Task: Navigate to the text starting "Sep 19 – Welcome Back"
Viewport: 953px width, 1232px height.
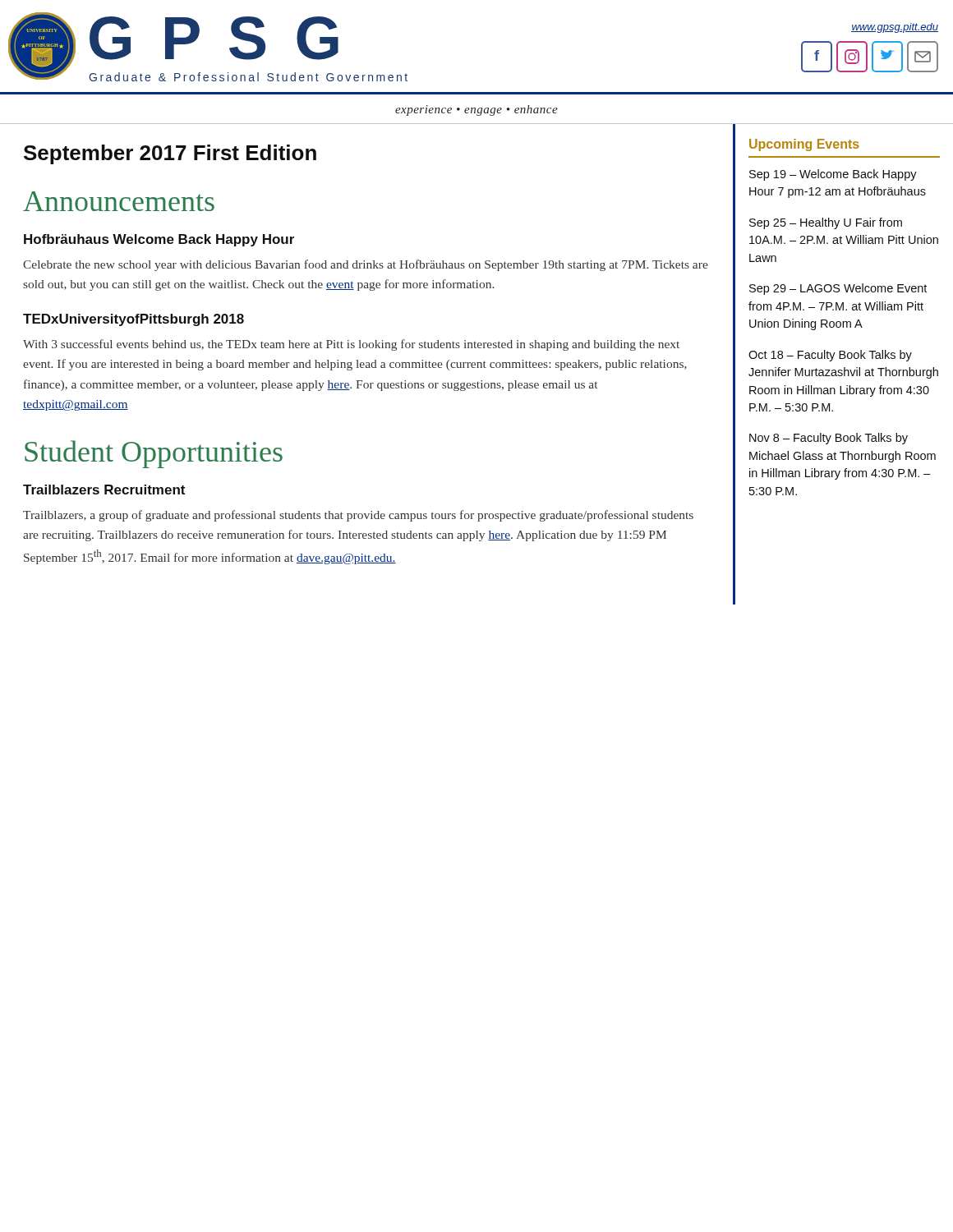Action: 837,183
